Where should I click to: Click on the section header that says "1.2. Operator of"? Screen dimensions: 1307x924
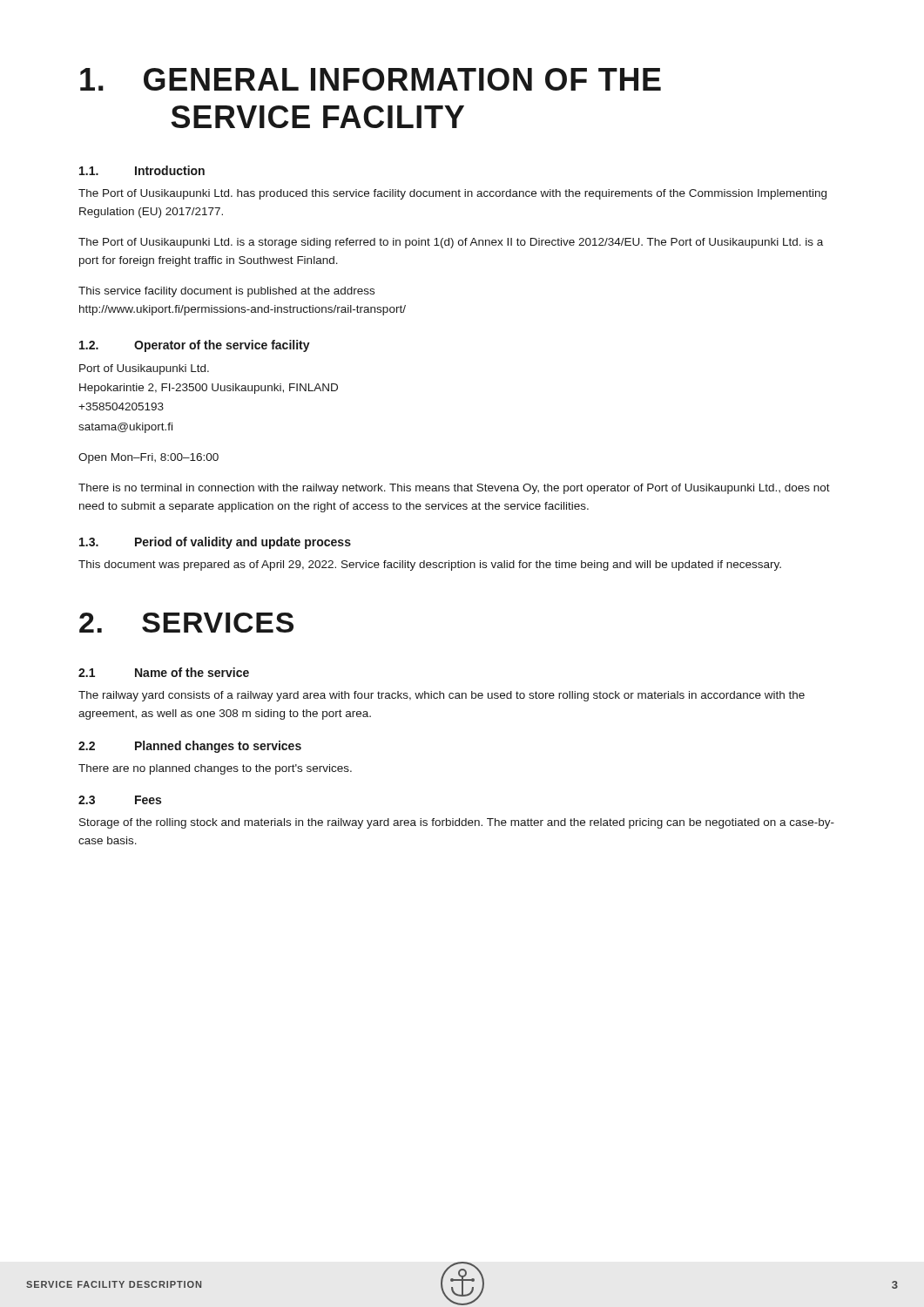[x=195, y=346]
